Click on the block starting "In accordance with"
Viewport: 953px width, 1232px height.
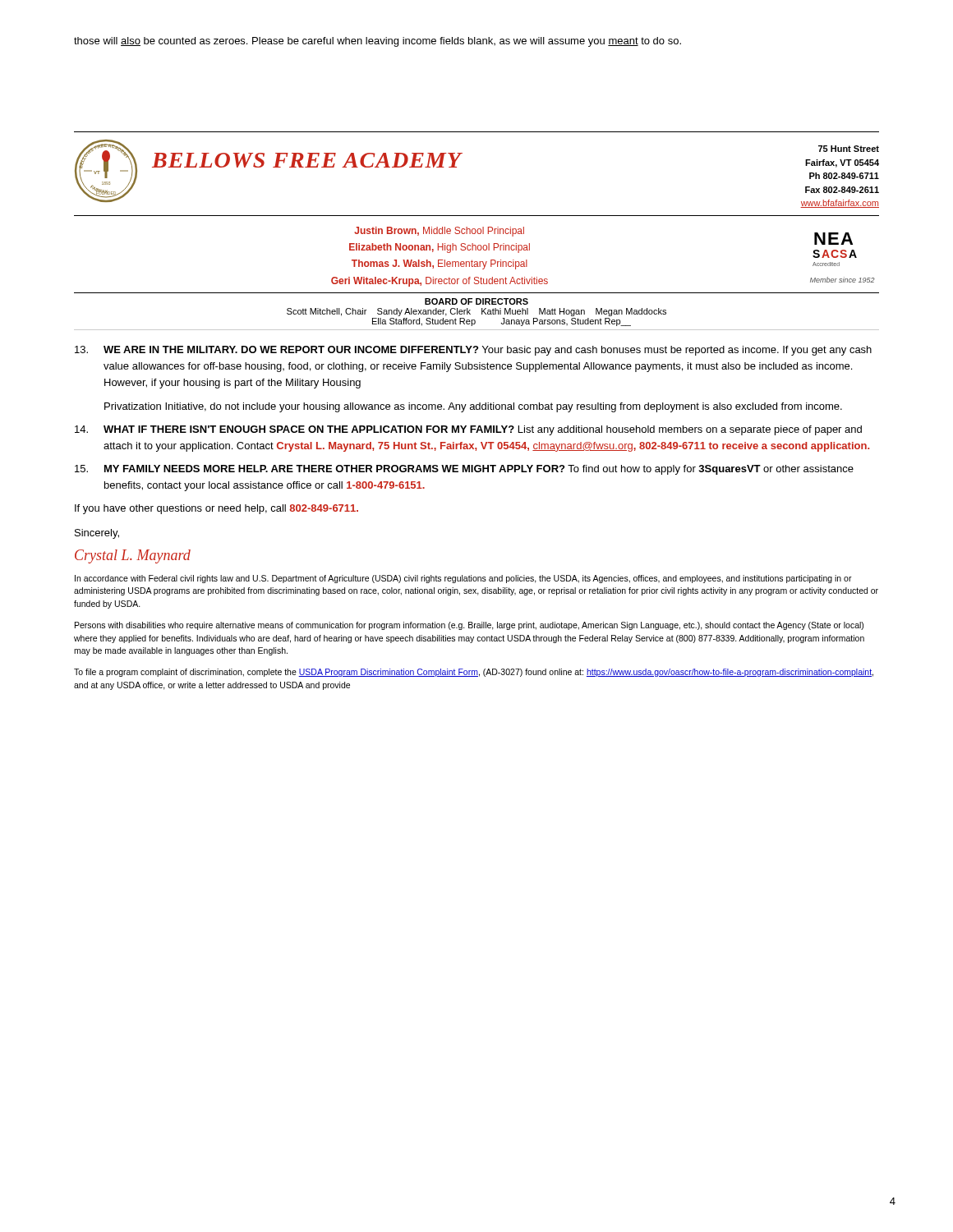476,591
